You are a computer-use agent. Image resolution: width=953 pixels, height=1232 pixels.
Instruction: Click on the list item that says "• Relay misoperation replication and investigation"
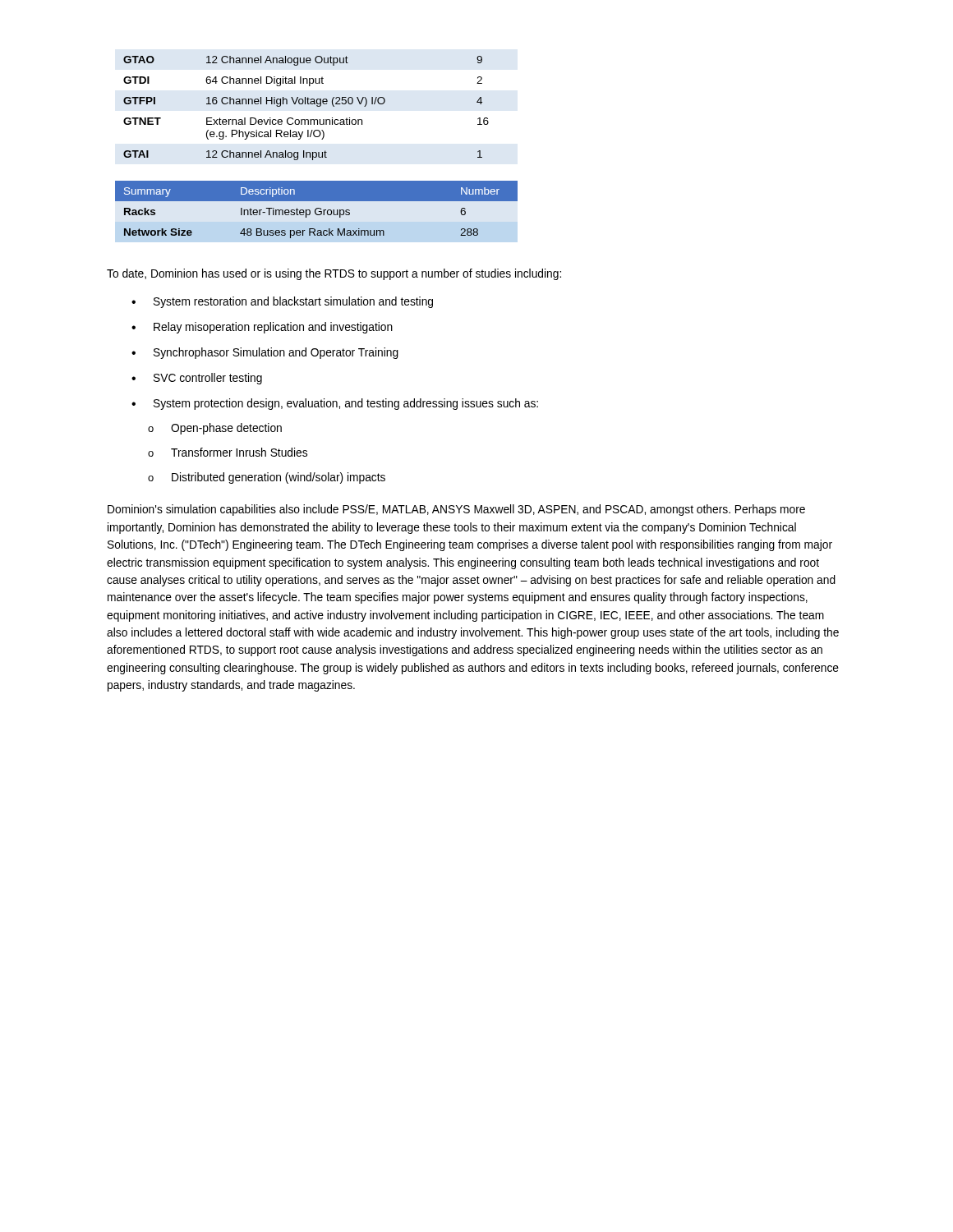(x=262, y=328)
